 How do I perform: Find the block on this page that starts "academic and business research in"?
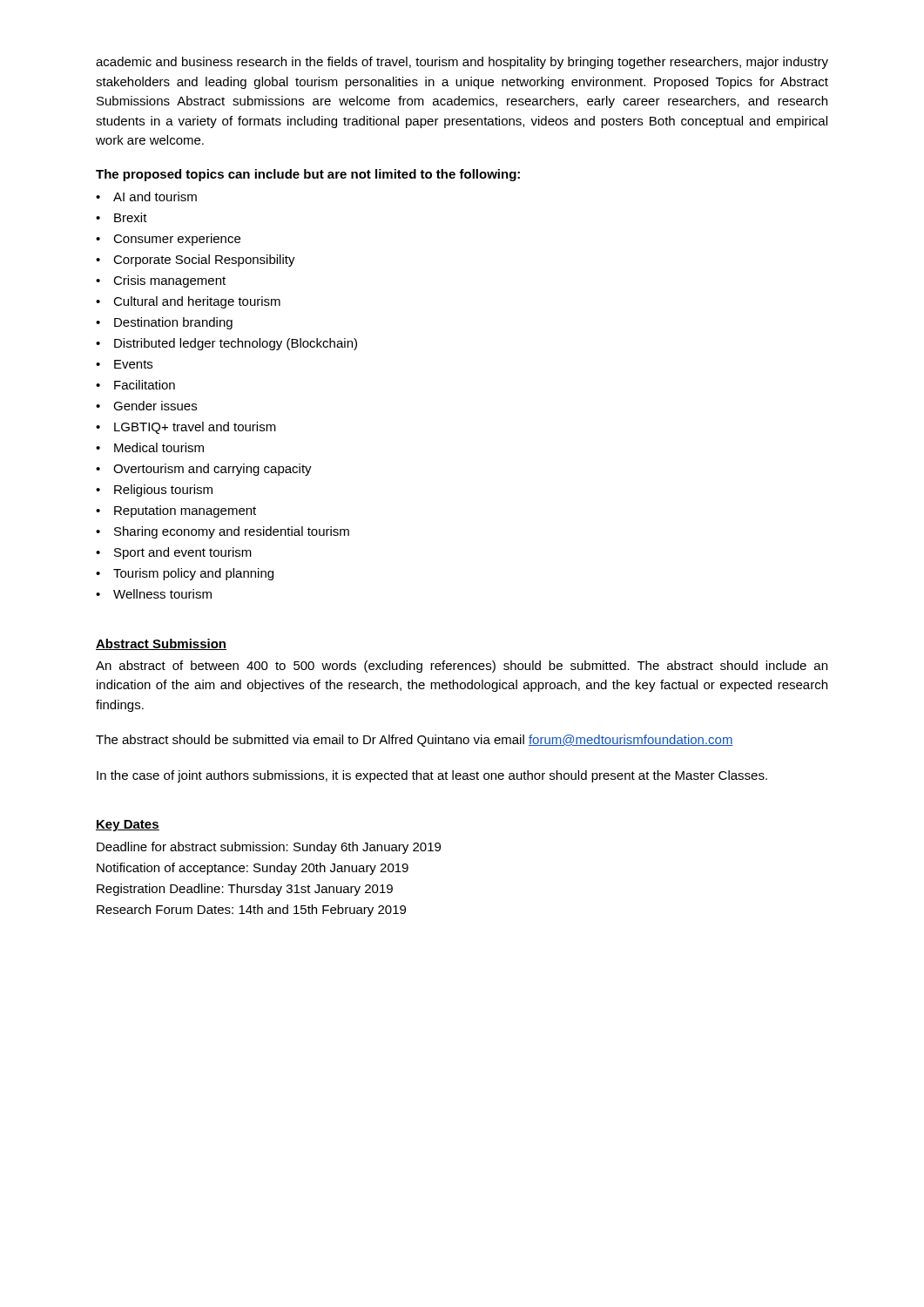coord(462,101)
